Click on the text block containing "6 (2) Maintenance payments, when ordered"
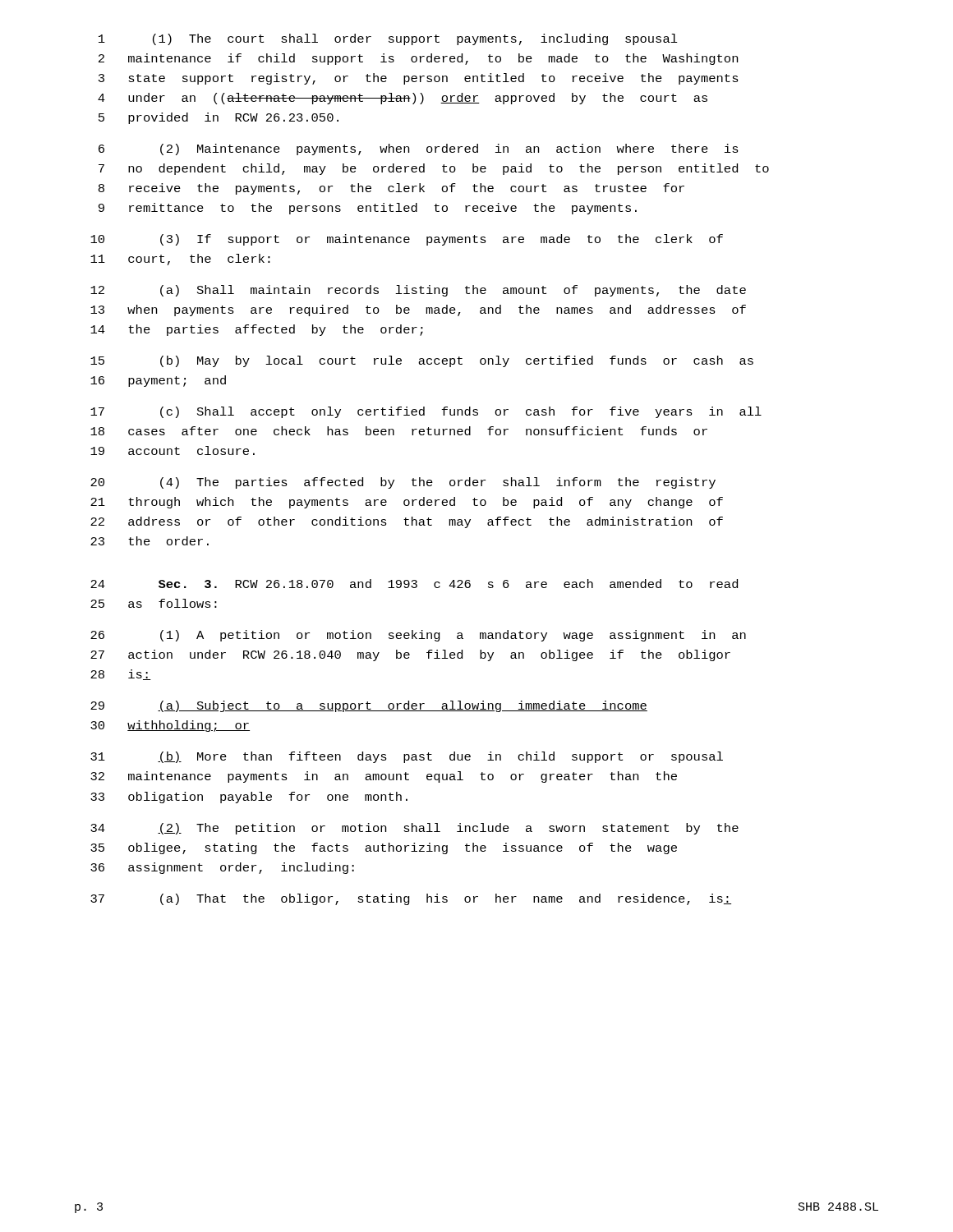The image size is (953, 1232). coord(485,179)
